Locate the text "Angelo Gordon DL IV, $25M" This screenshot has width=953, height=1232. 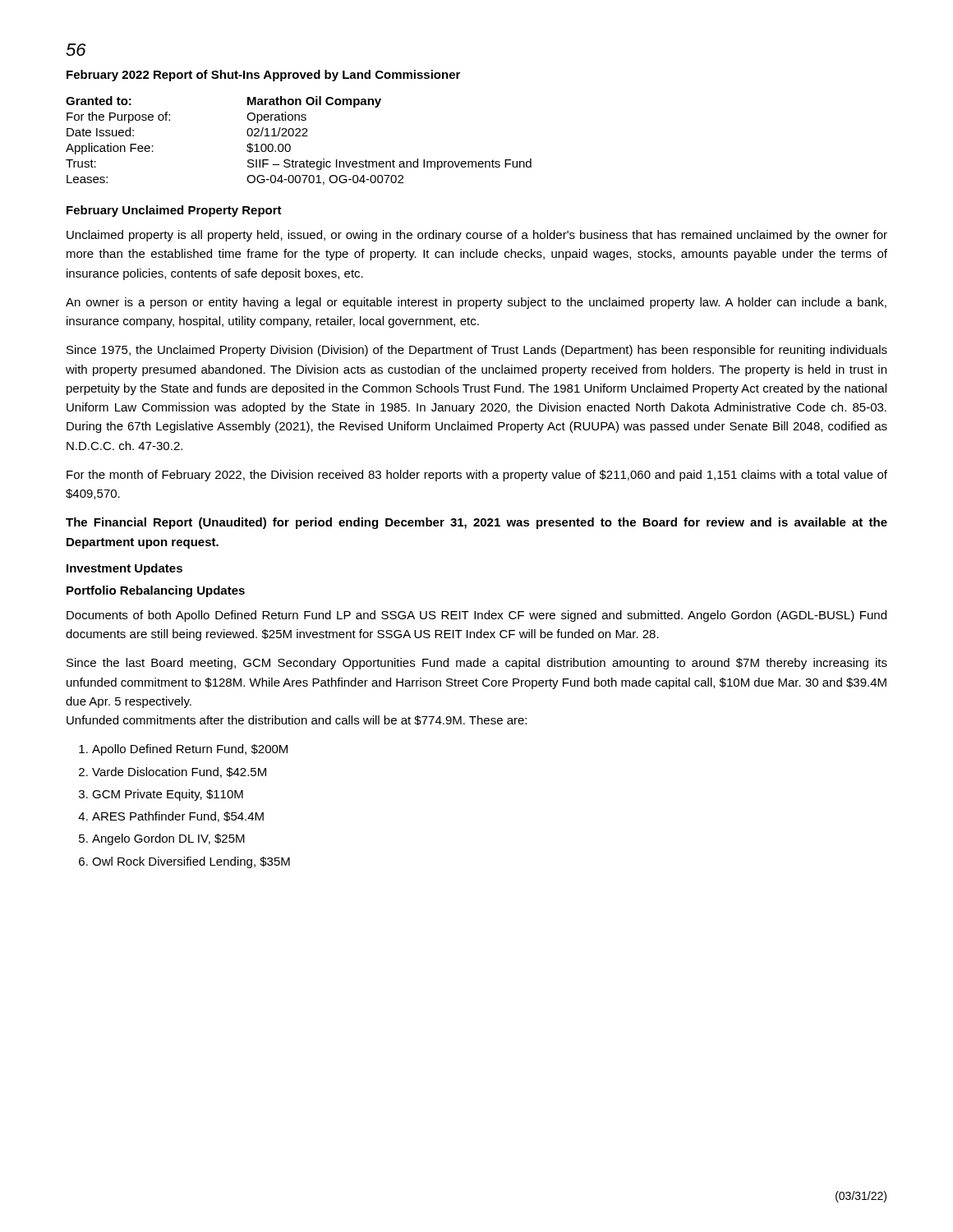[169, 838]
